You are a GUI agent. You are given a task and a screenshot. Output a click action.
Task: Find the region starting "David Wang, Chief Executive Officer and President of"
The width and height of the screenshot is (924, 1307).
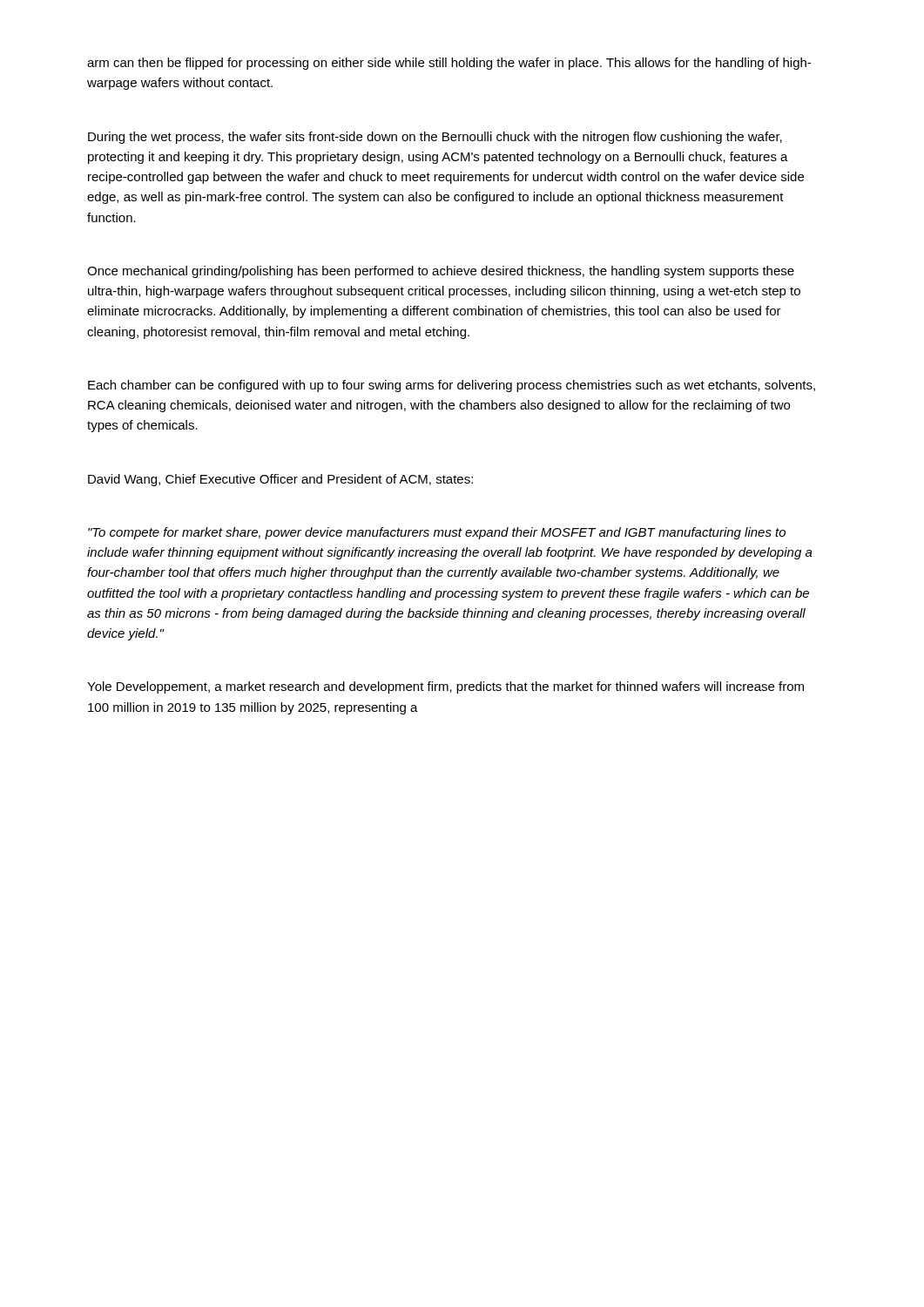[281, 478]
